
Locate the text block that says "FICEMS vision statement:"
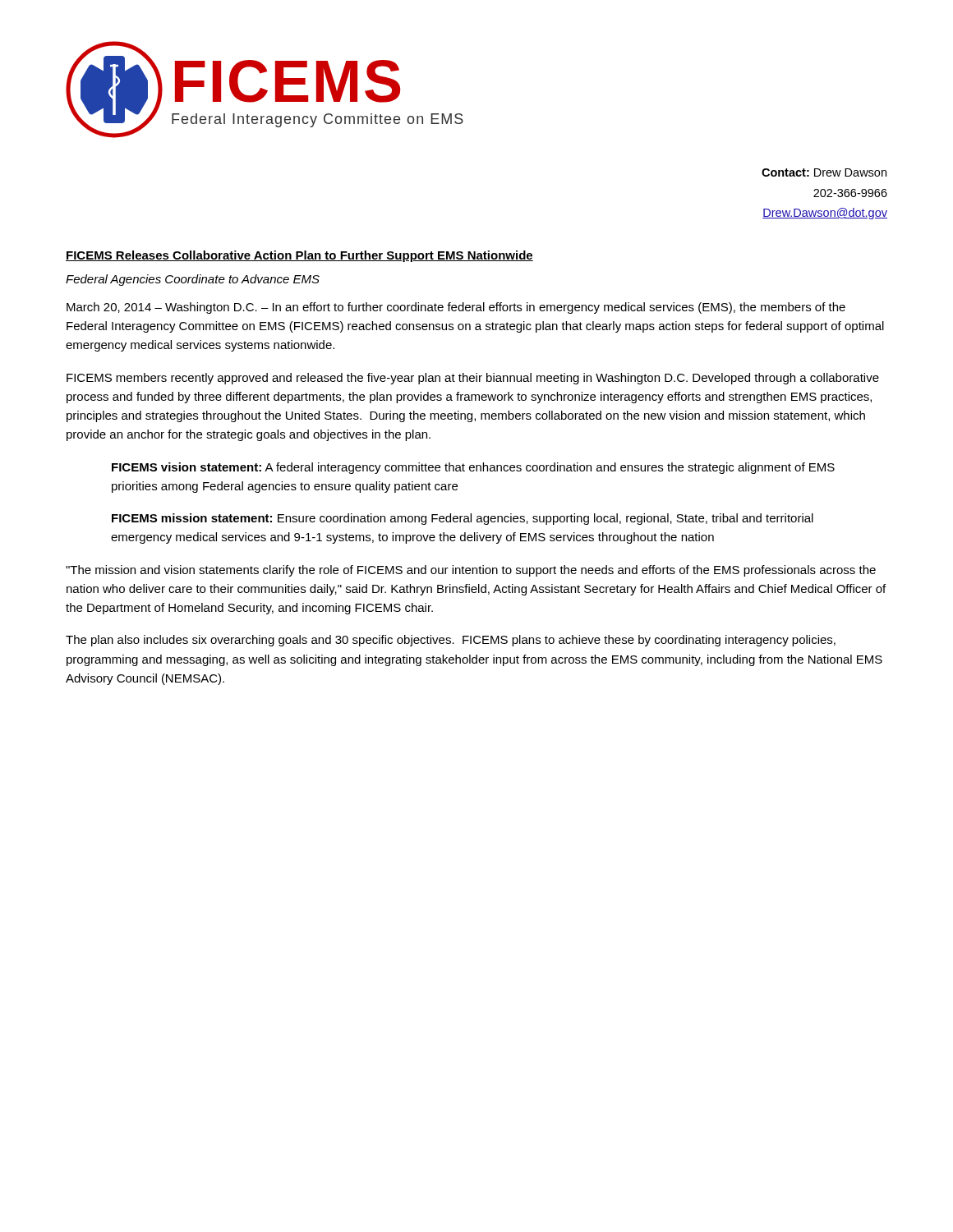[x=473, y=476]
